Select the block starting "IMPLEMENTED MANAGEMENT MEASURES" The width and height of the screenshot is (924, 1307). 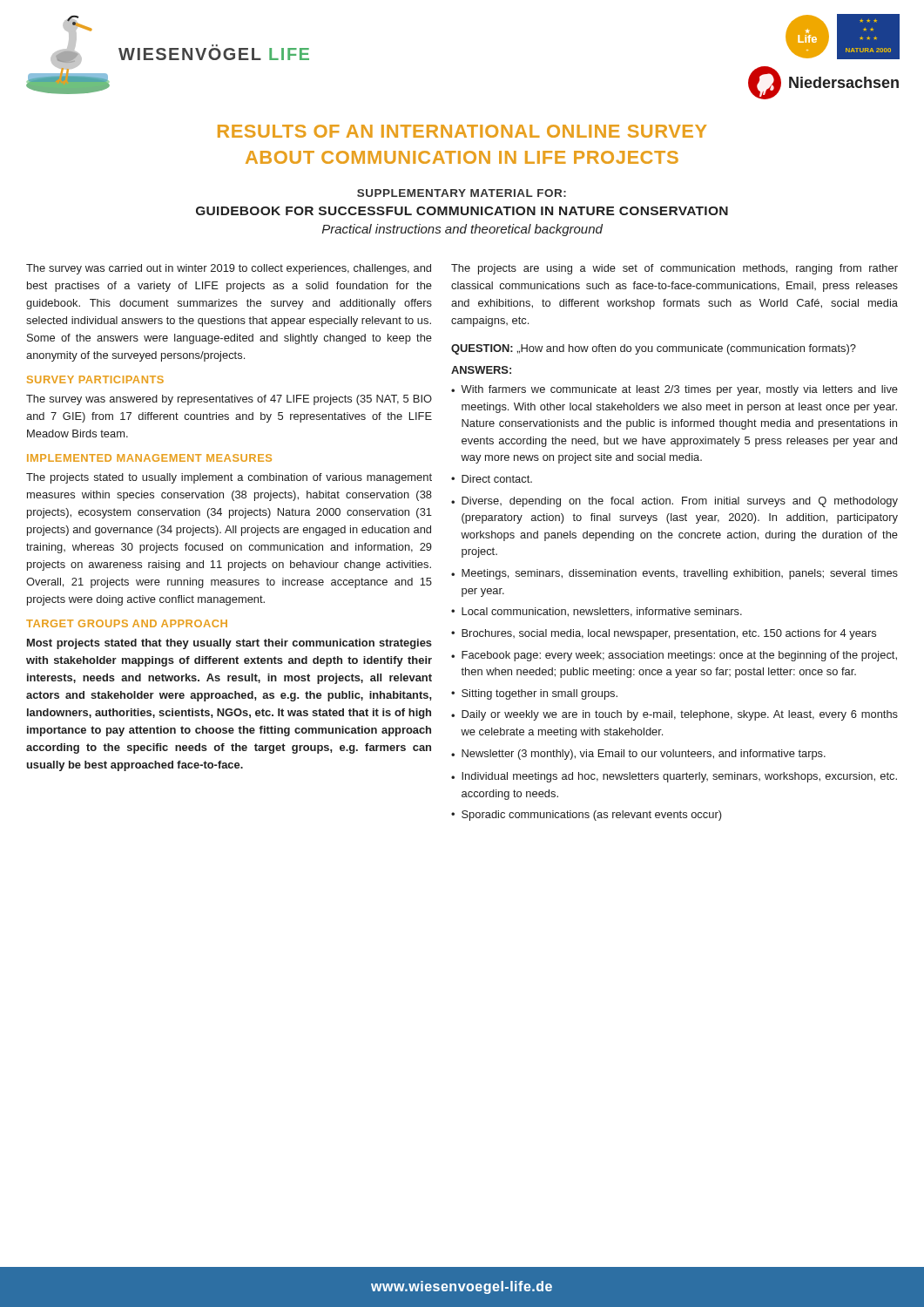point(150,458)
